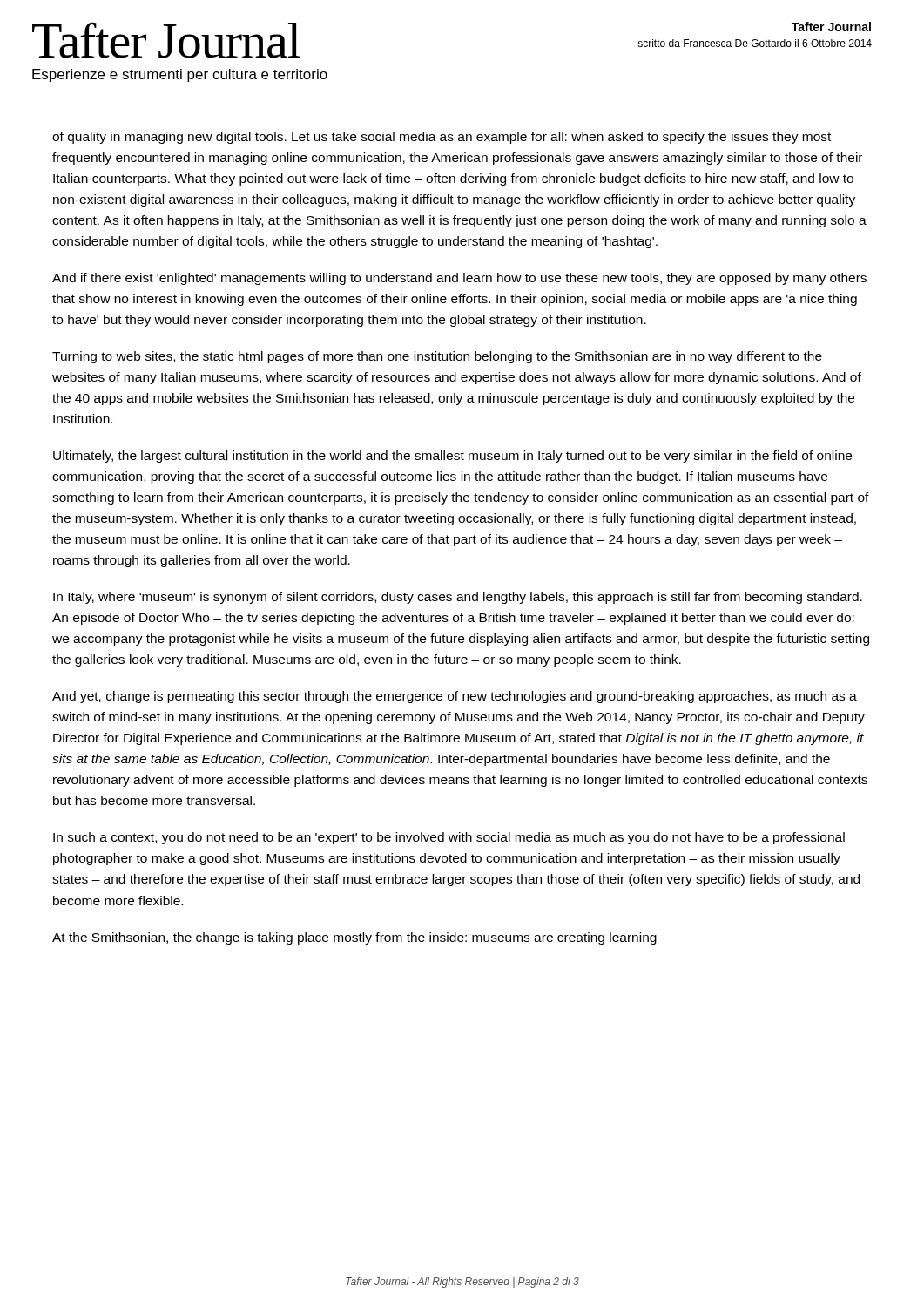Viewport: 924px width, 1307px height.
Task: Point to the block beginning "And if there exist"
Action: point(460,299)
